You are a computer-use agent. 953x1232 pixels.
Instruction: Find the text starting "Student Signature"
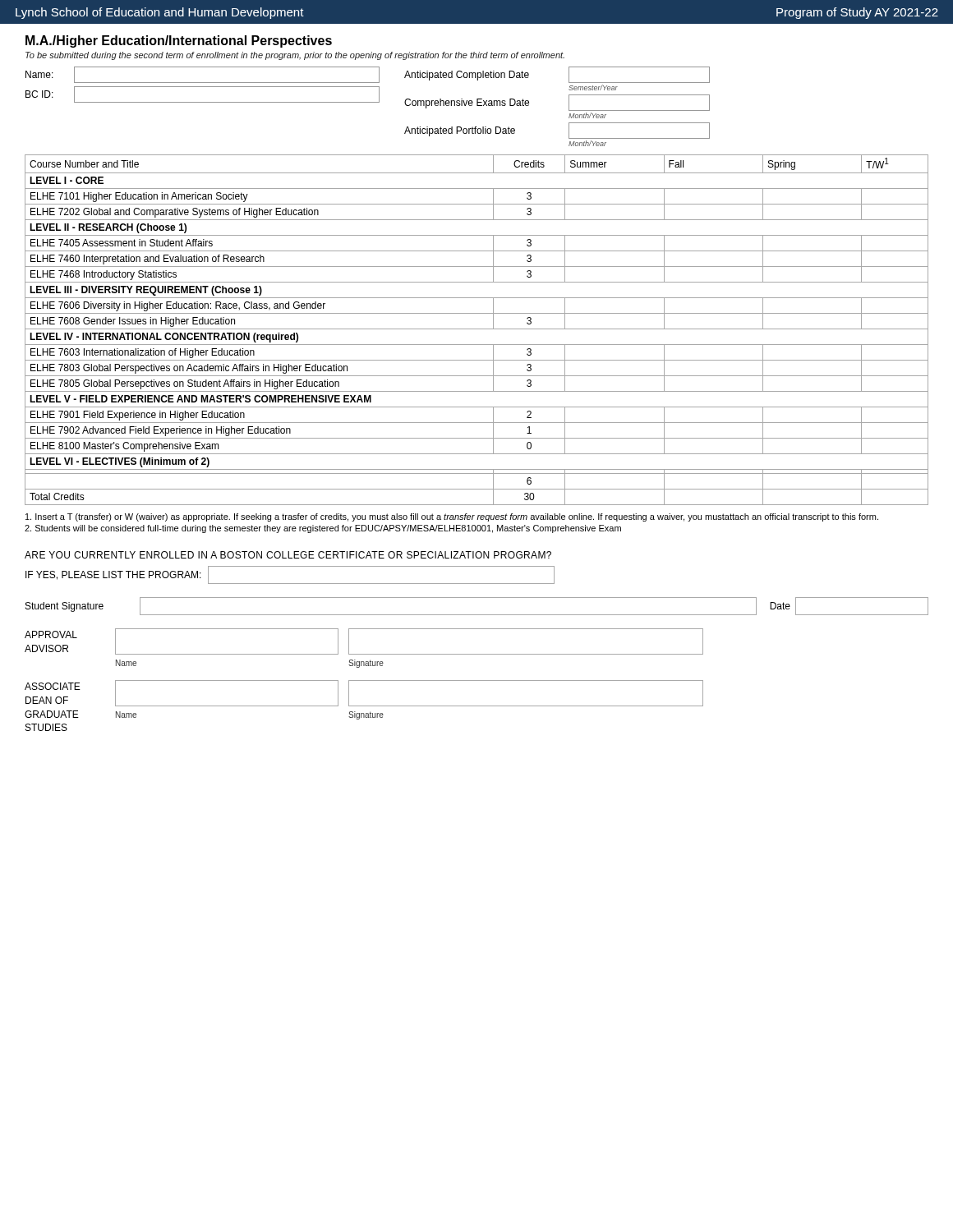[64, 606]
